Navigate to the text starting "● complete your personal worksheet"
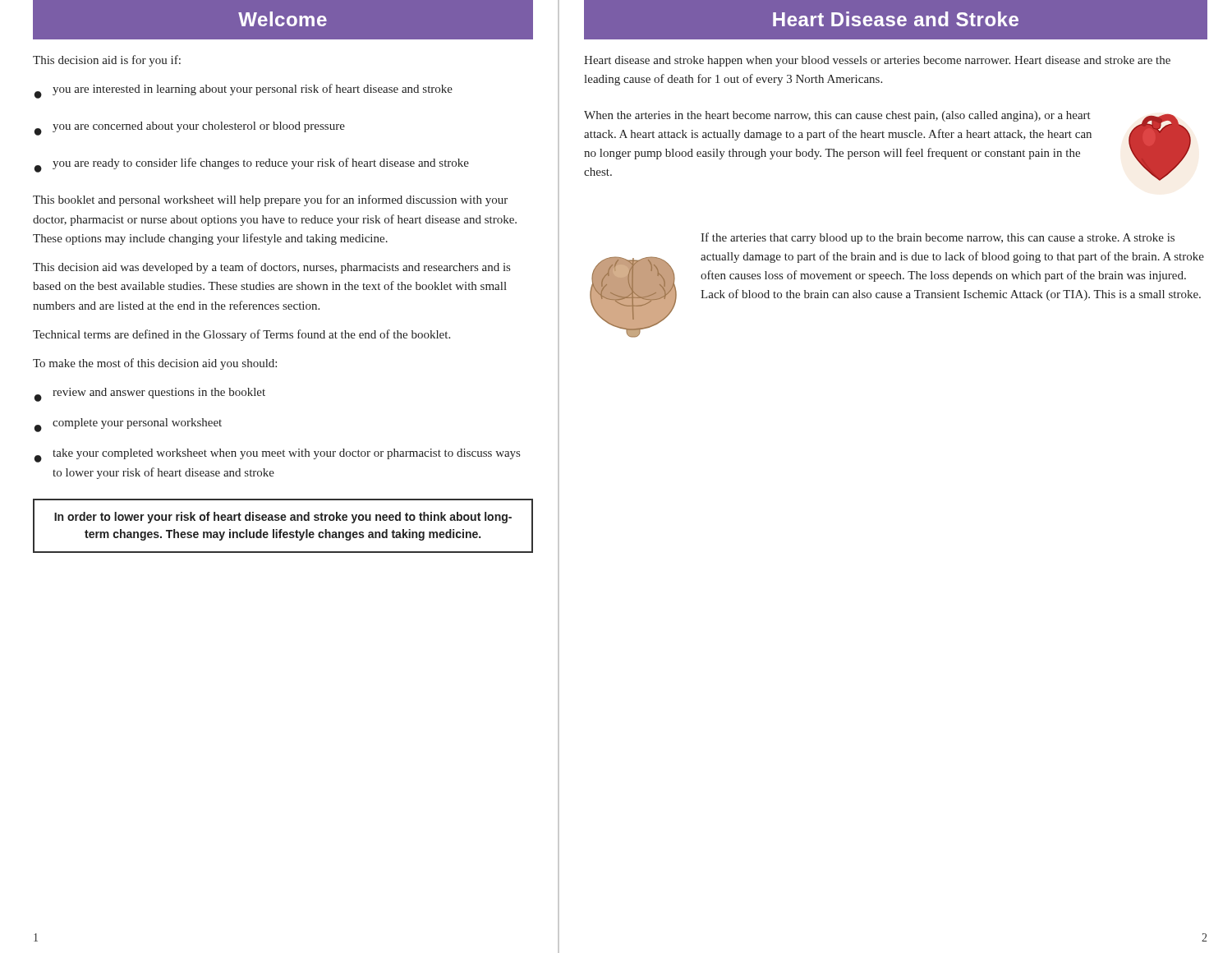 tap(127, 427)
